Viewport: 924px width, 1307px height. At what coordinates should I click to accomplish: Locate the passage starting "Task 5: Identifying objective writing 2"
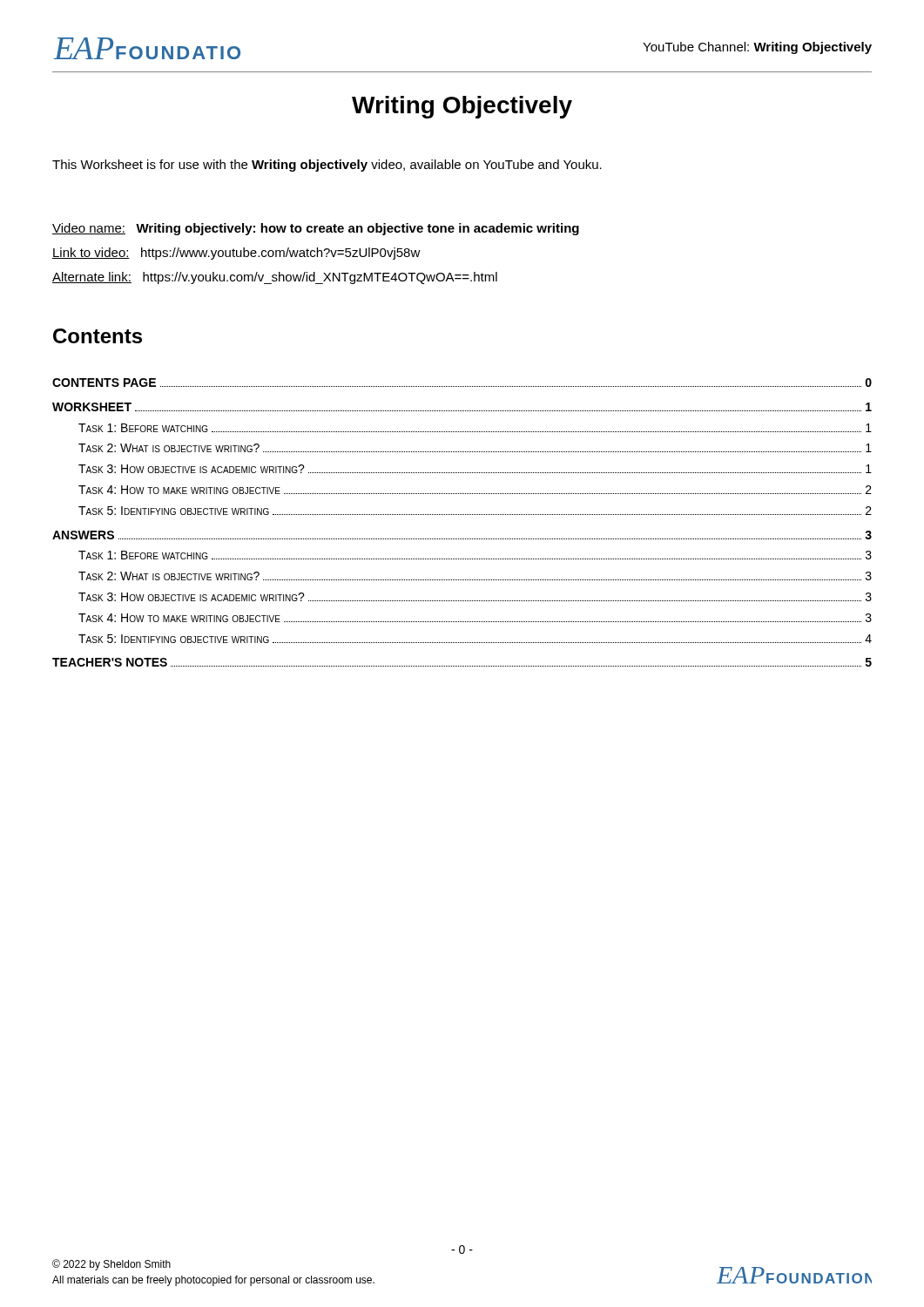tap(475, 511)
